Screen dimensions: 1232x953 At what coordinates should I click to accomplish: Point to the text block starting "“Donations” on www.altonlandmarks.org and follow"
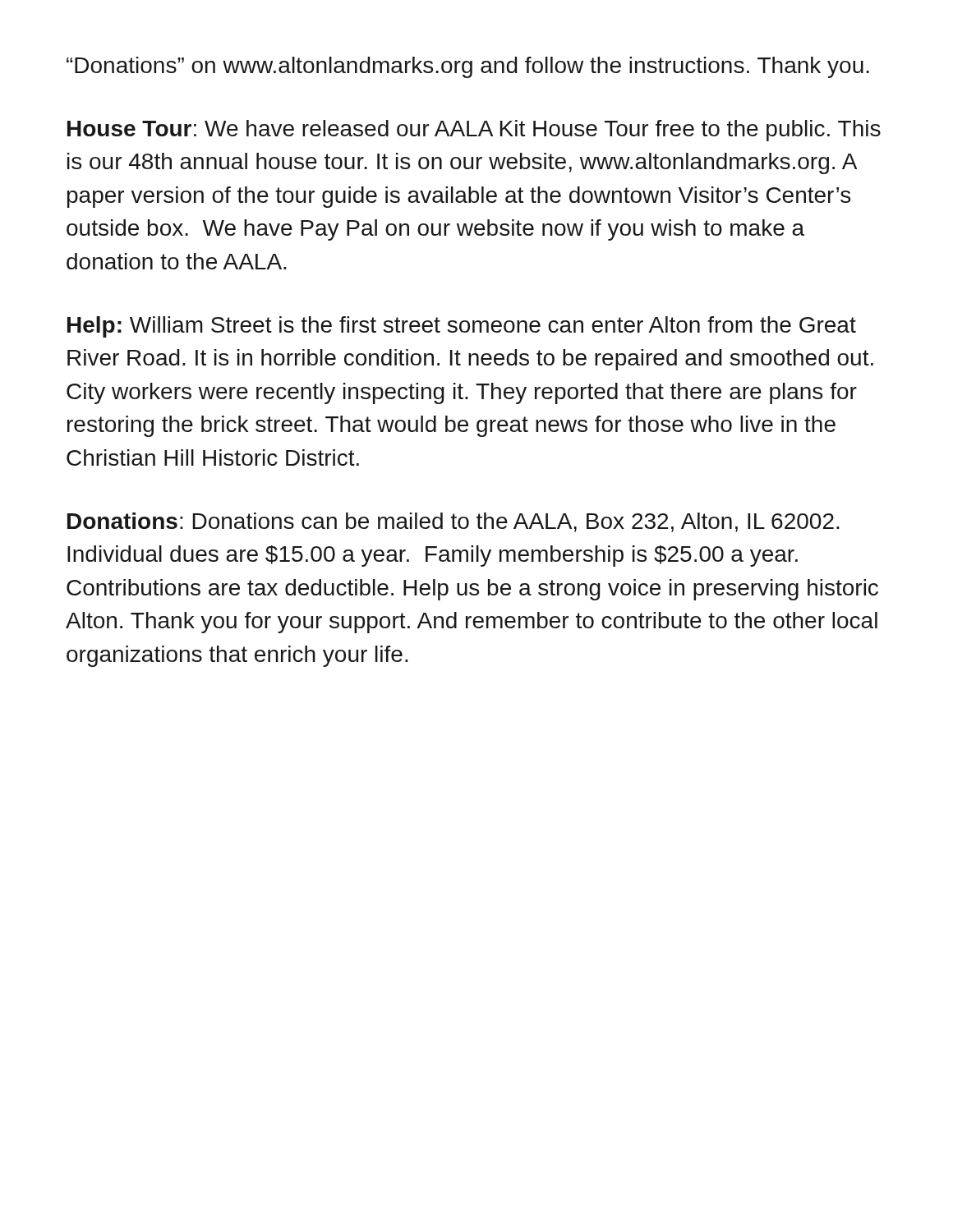point(468,65)
